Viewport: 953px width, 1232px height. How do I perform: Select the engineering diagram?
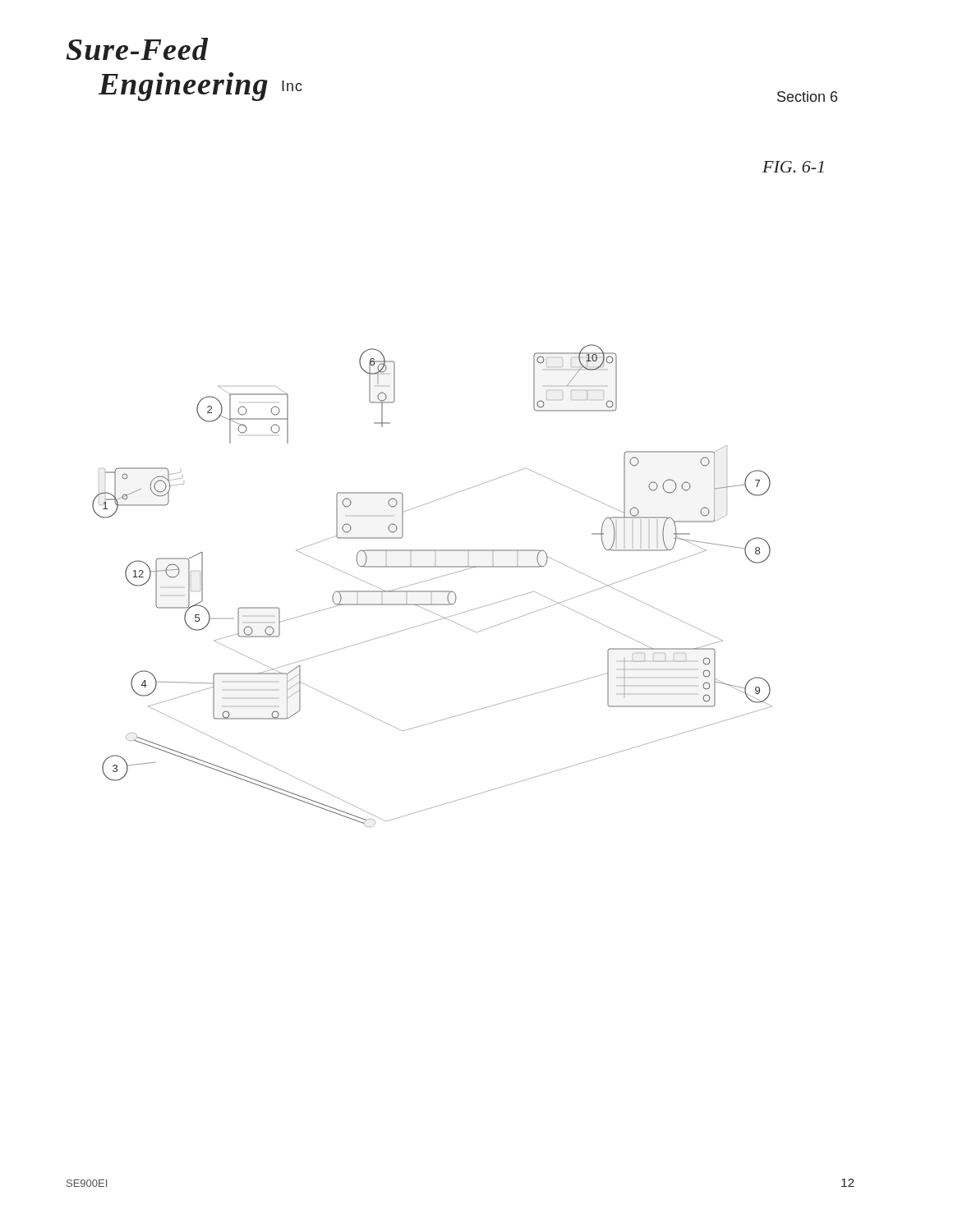click(476, 534)
